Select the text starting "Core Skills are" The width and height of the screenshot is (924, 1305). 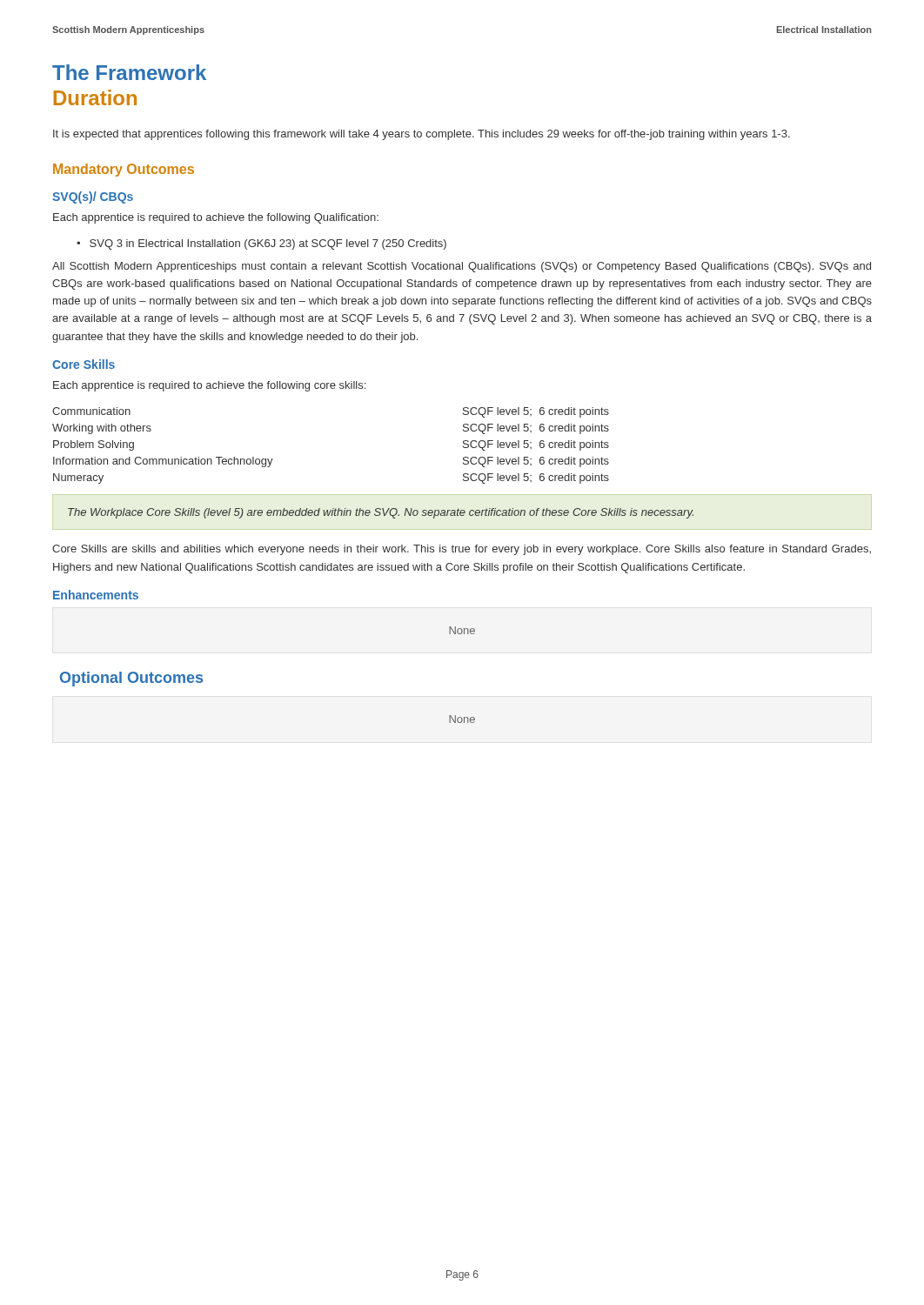462,558
